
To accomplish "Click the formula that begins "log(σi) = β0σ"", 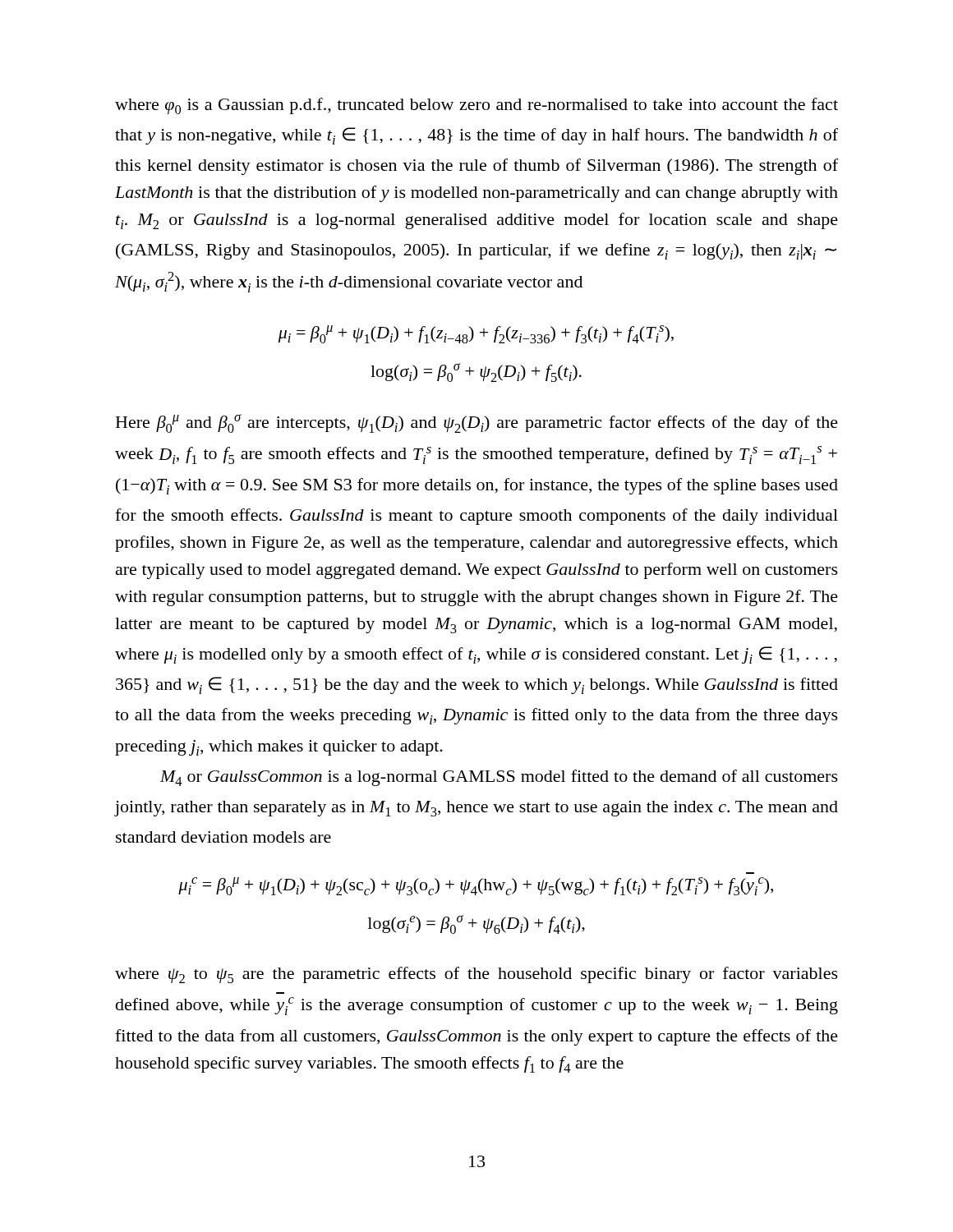I will coord(476,371).
